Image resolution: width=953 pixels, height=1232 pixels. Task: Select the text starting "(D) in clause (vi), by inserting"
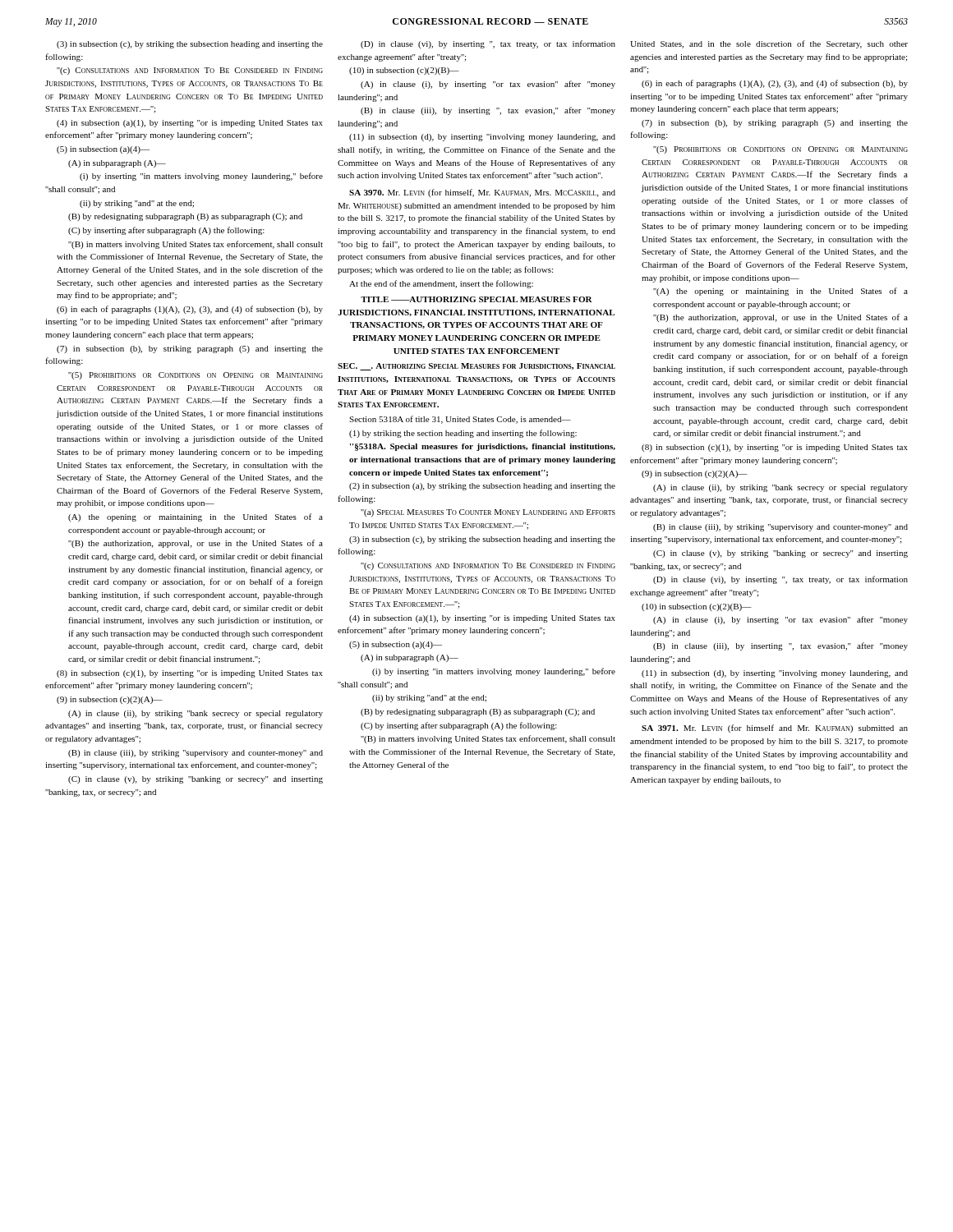(476, 110)
